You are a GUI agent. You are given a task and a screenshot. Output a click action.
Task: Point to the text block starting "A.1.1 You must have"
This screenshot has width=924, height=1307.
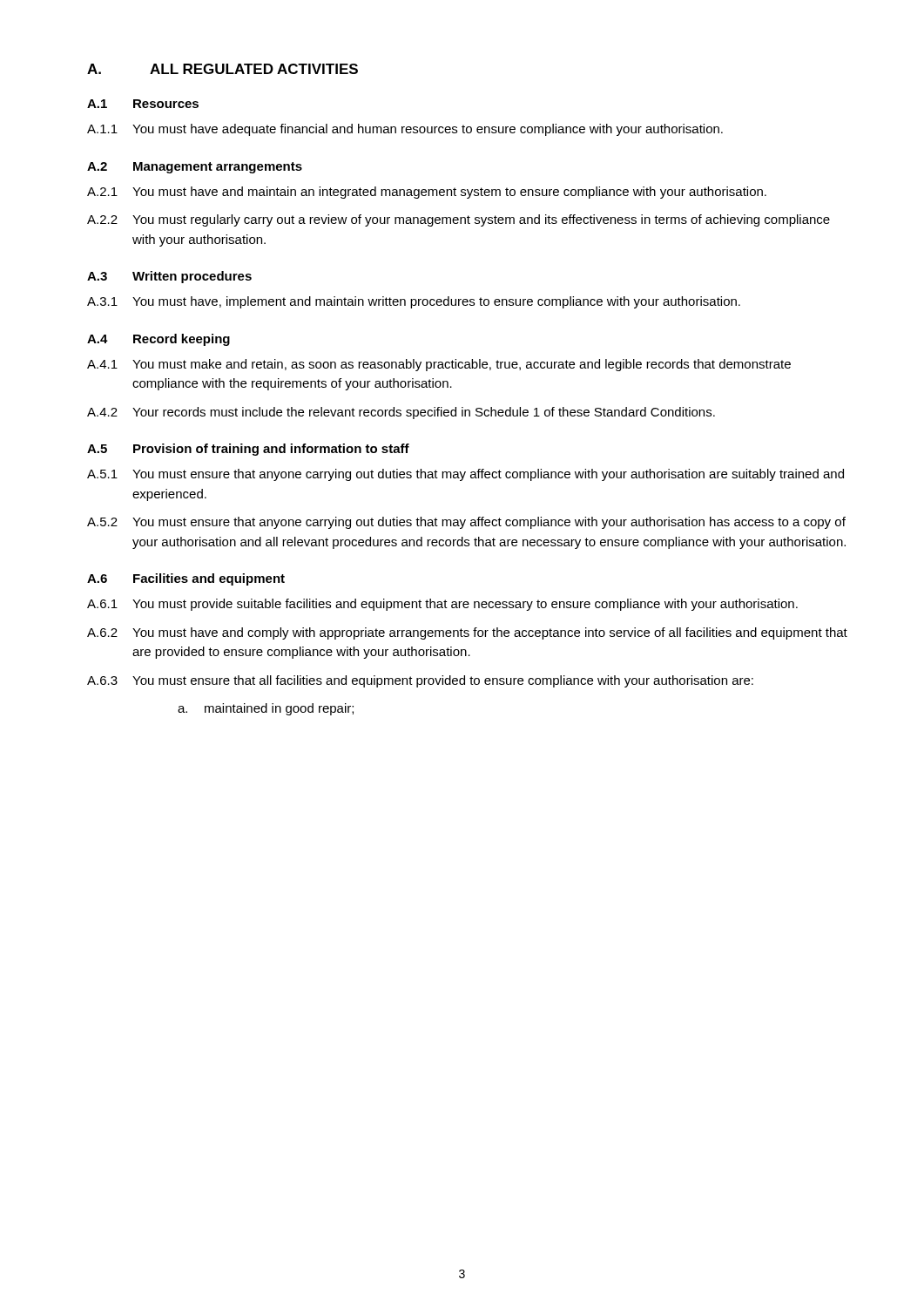[471, 129]
